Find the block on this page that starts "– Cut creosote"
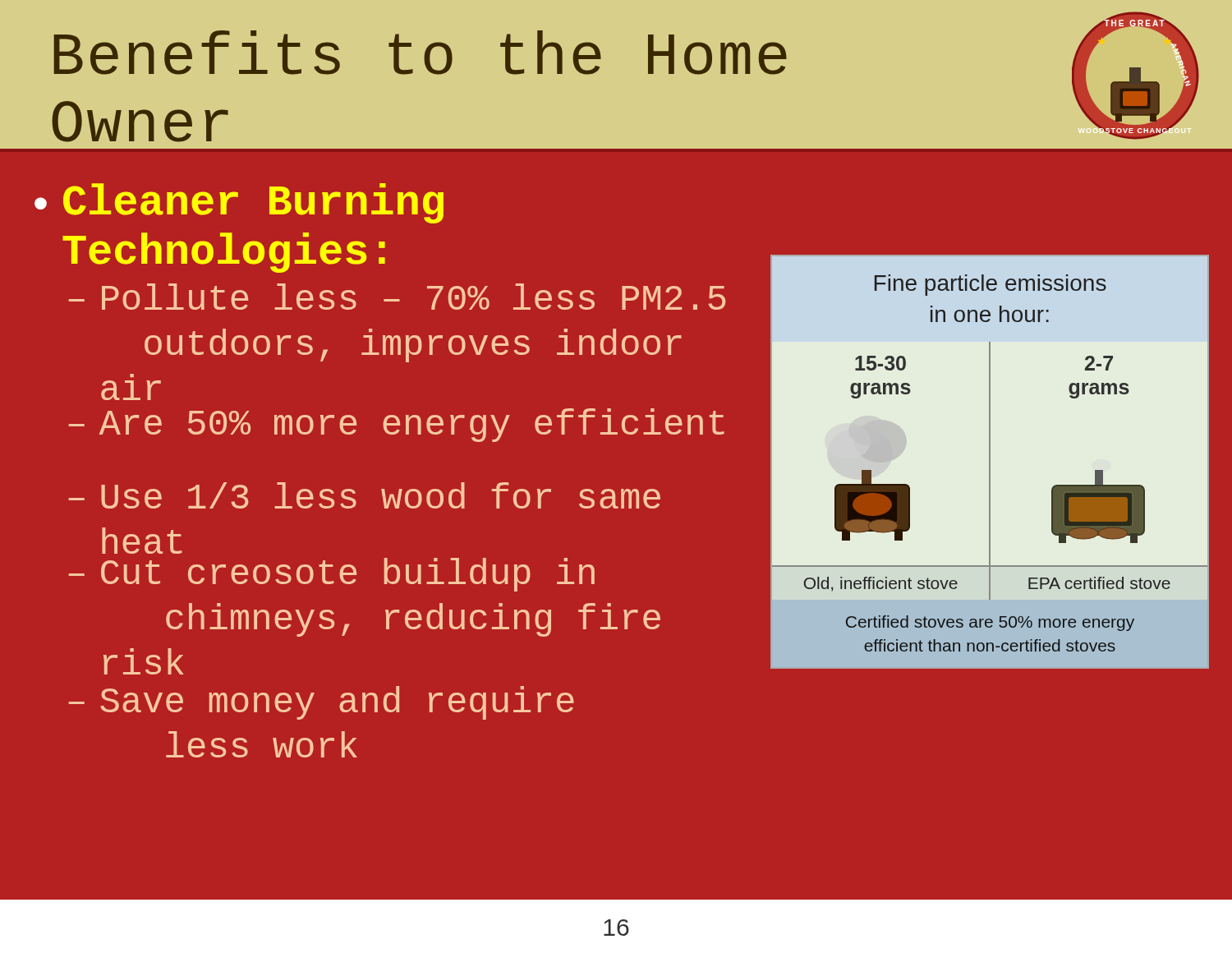Screen dimensions: 953x1232 [411, 620]
